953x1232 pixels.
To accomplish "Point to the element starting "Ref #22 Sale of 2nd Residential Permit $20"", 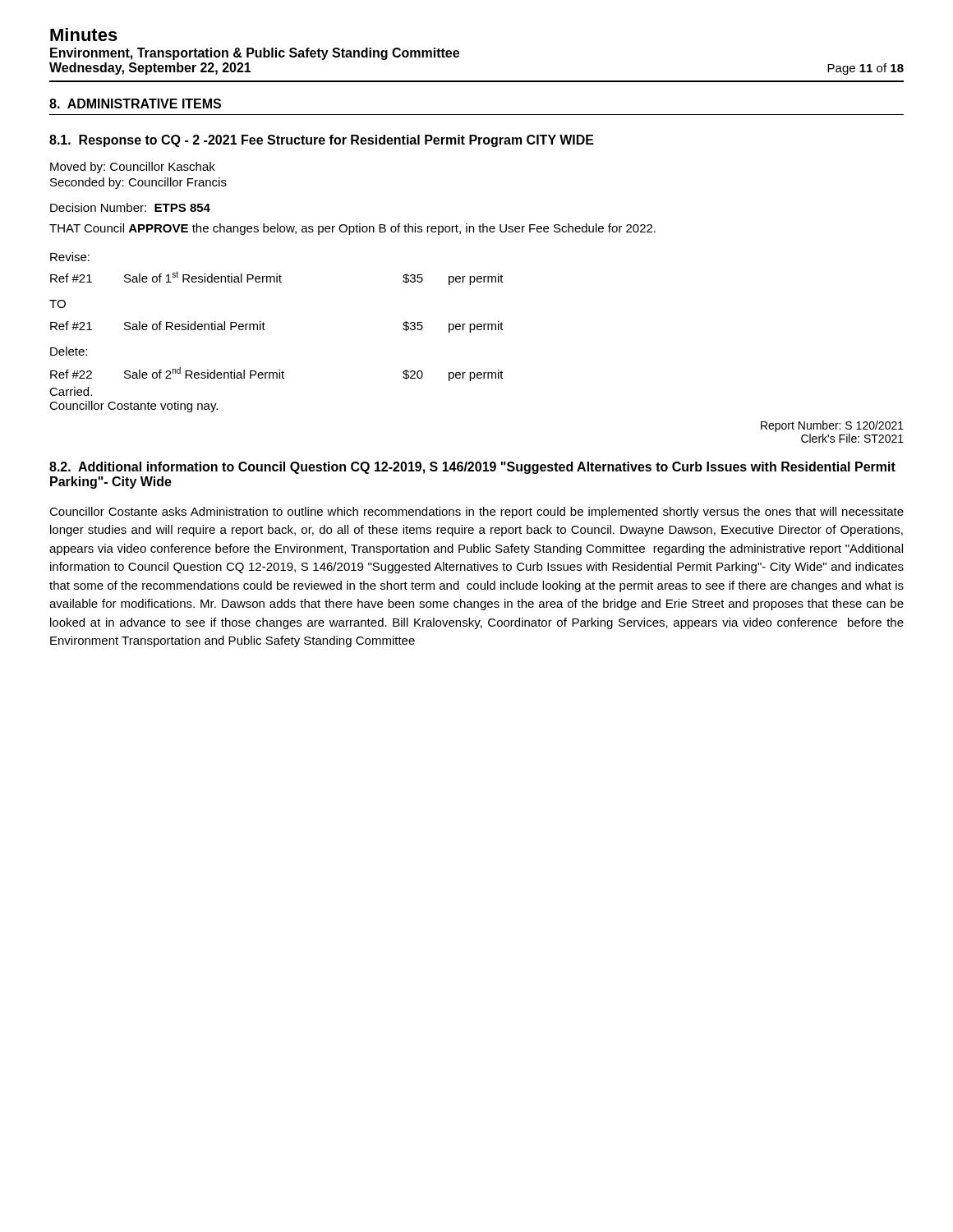I will click(476, 389).
